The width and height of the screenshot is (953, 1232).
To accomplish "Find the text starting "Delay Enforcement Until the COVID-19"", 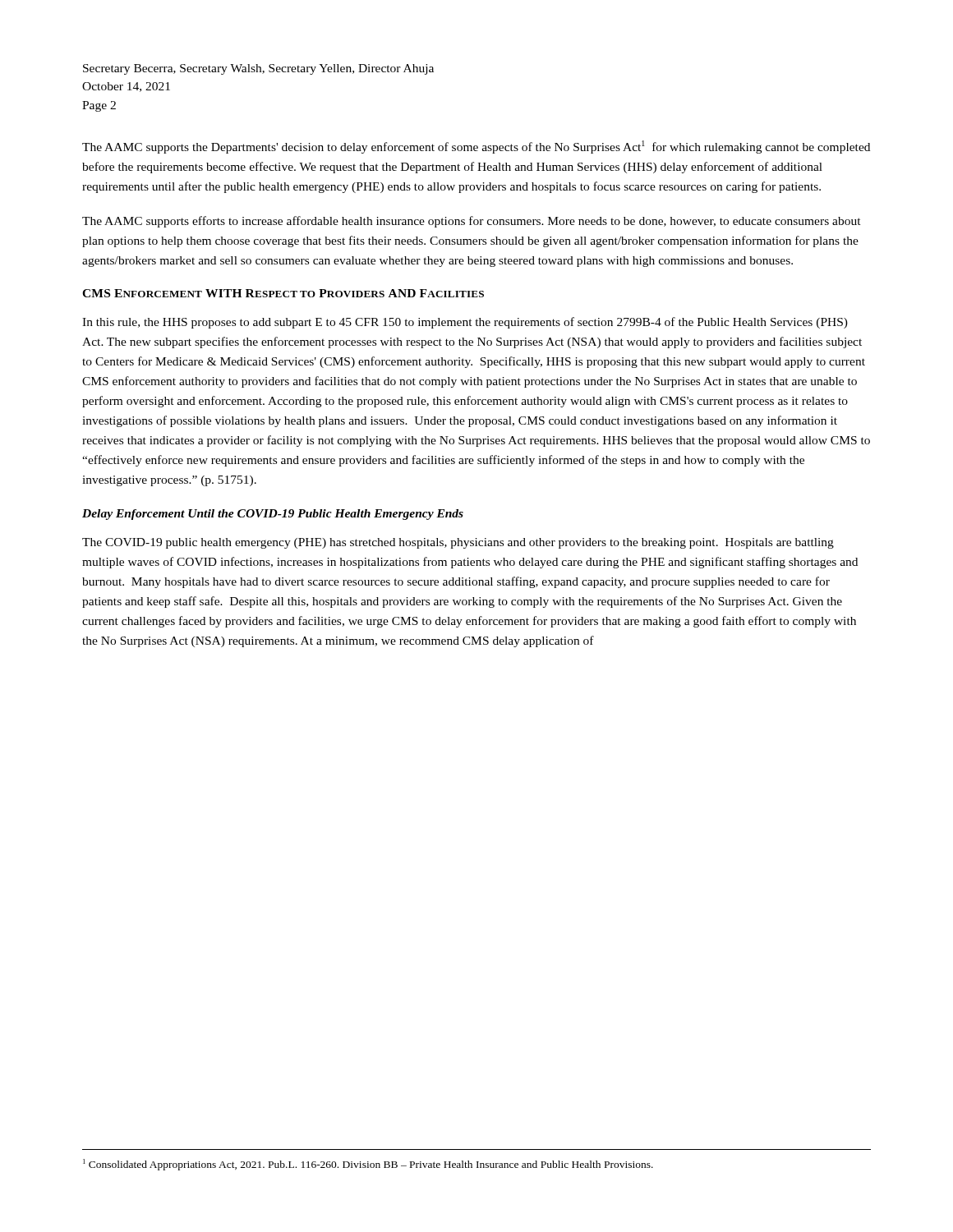I will tap(273, 513).
